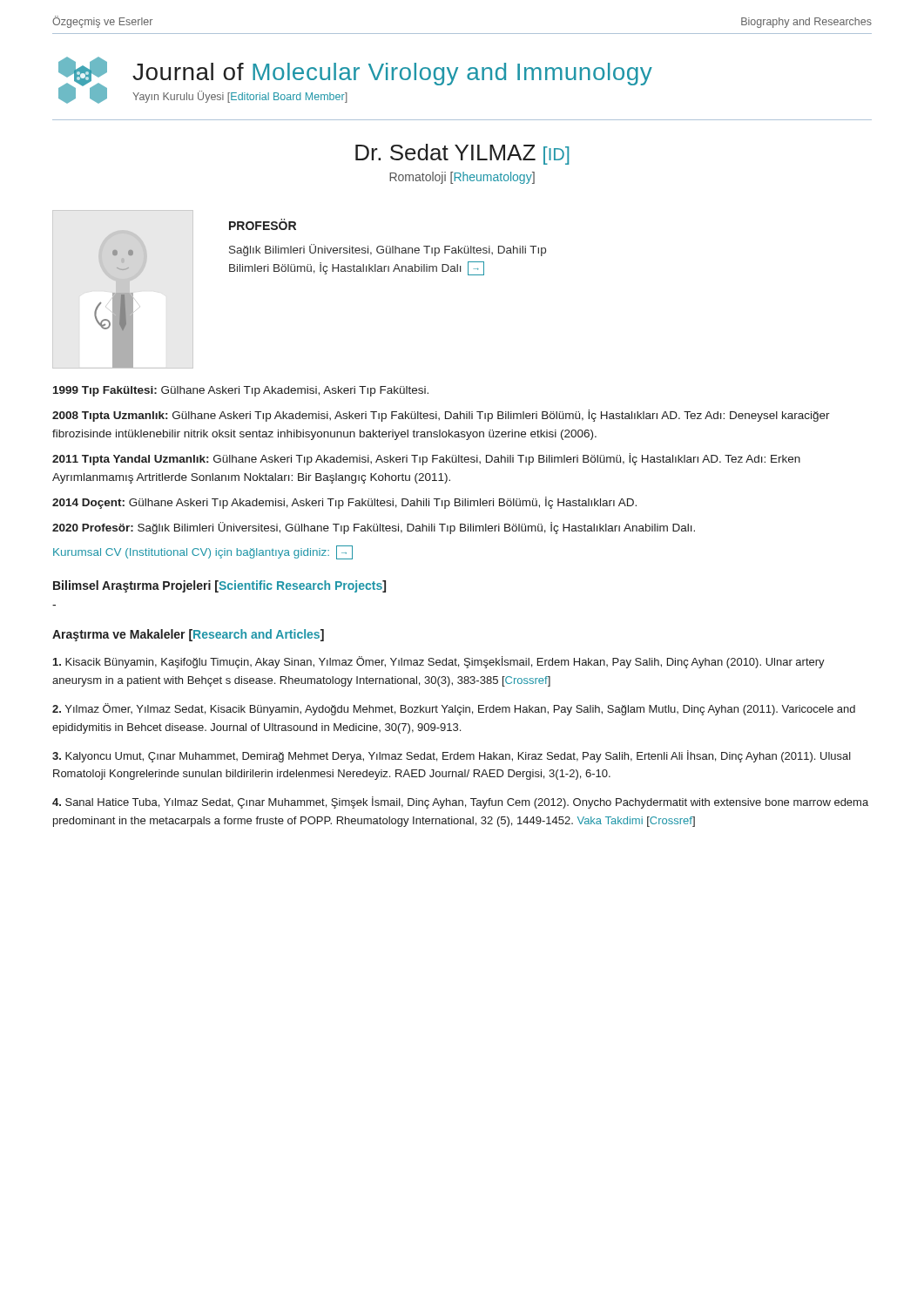Viewport: 924px width, 1307px height.
Task: Select the list item containing "2. Yılmaz Ömer, Yılmaz"
Action: [x=454, y=718]
